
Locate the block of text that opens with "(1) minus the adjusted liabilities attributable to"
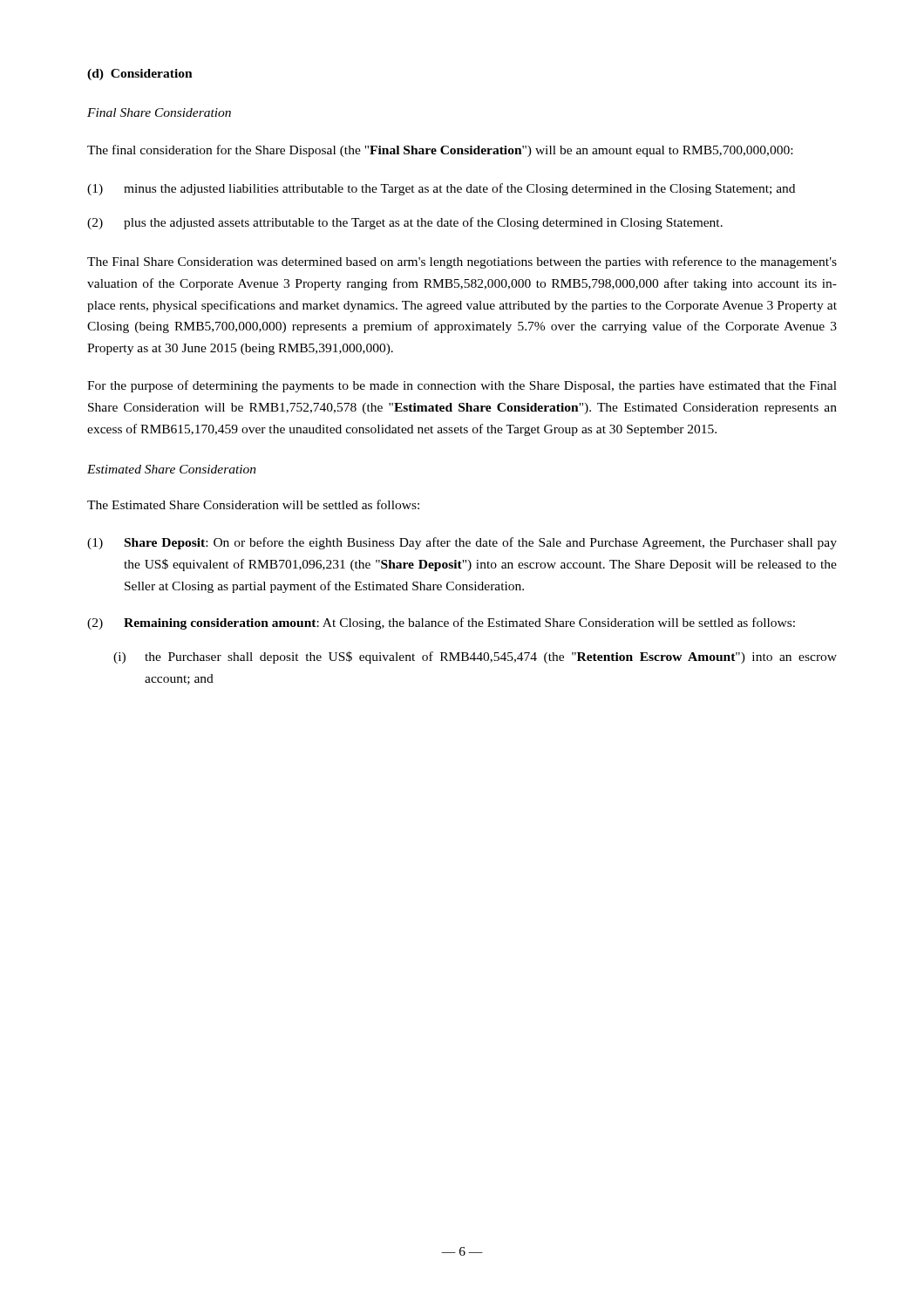pyautogui.click(x=462, y=189)
